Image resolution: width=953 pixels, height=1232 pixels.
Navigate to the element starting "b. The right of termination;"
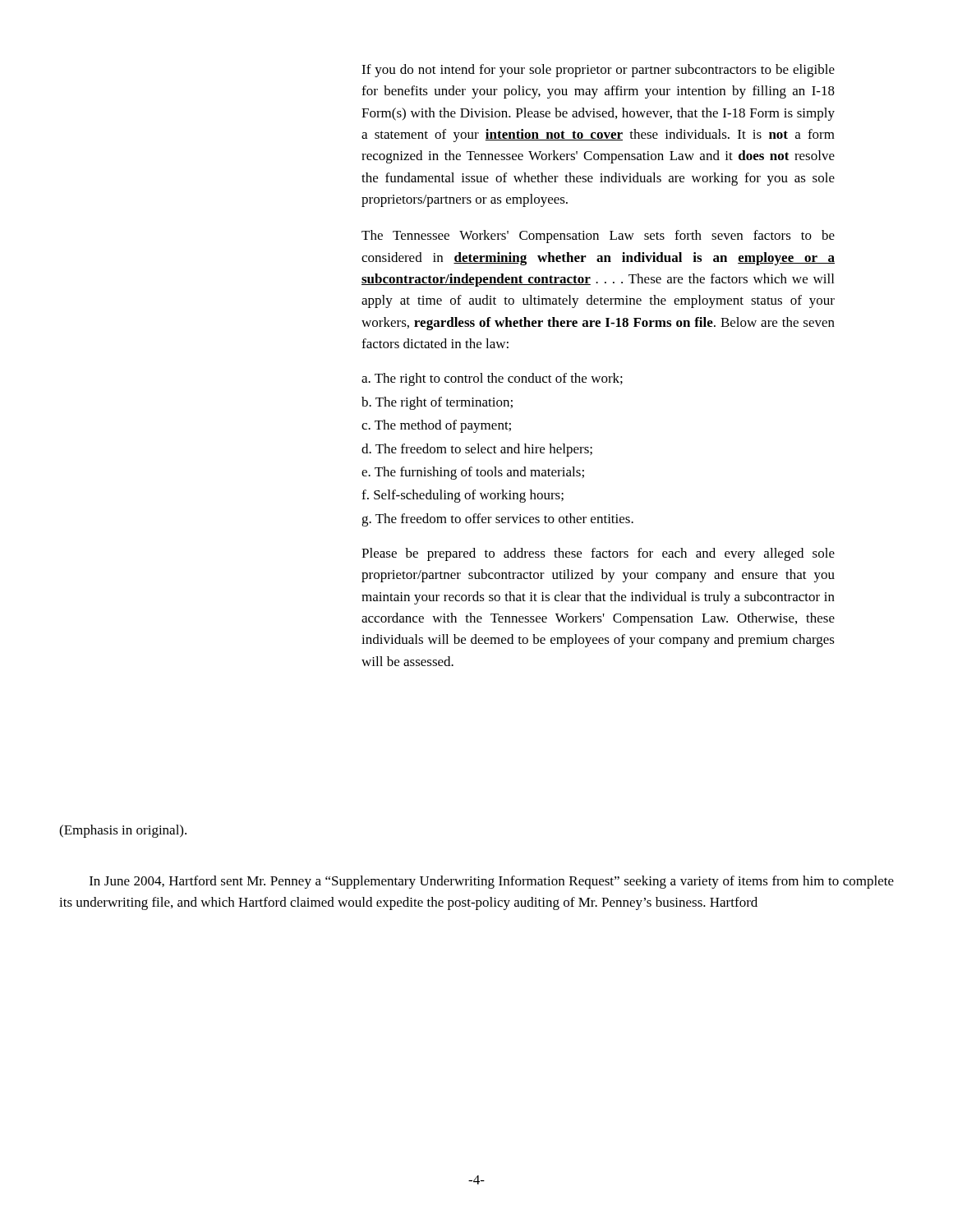[x=438, y=402]
